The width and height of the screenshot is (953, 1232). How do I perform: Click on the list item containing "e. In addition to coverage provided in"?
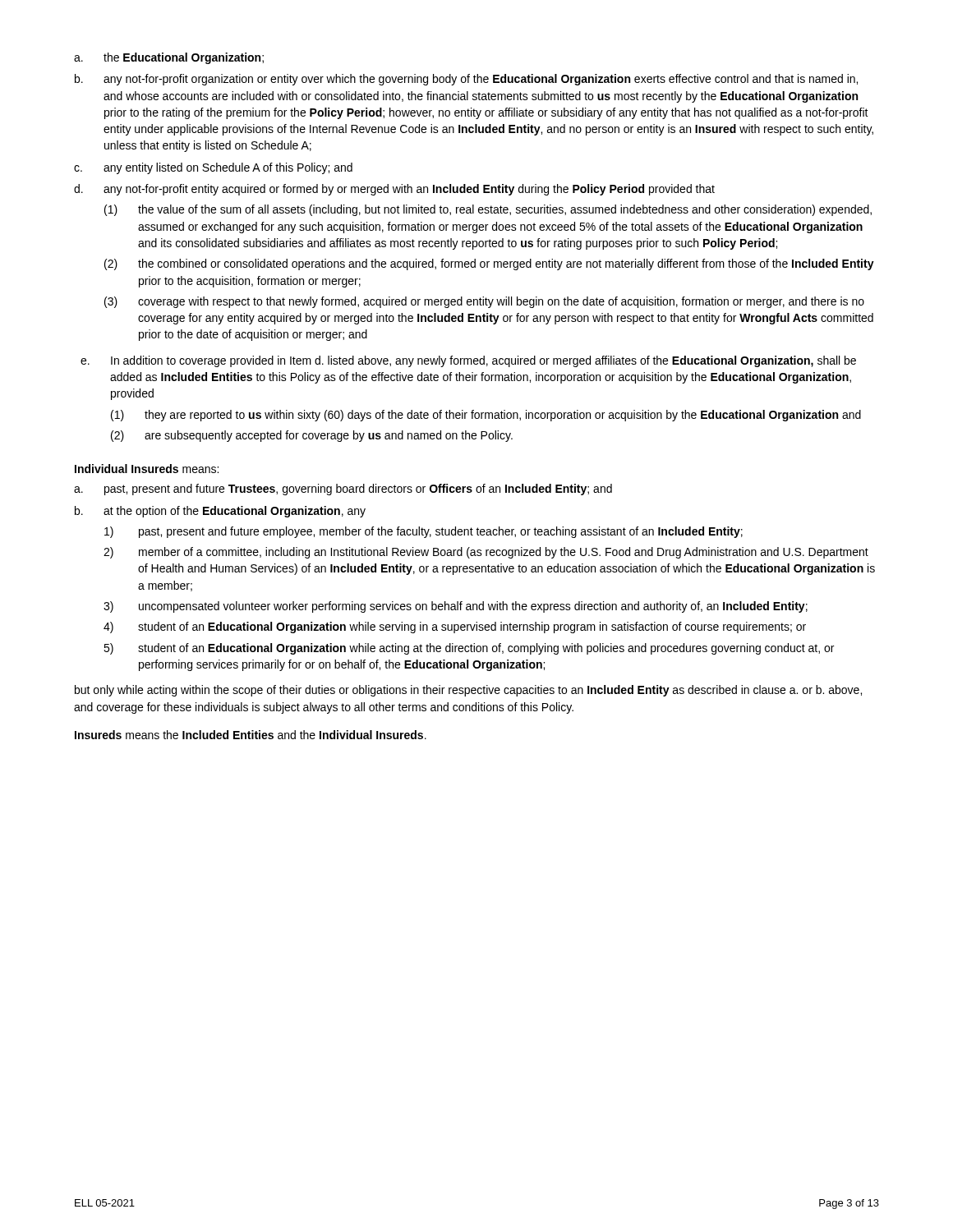[x=480, y=400]
